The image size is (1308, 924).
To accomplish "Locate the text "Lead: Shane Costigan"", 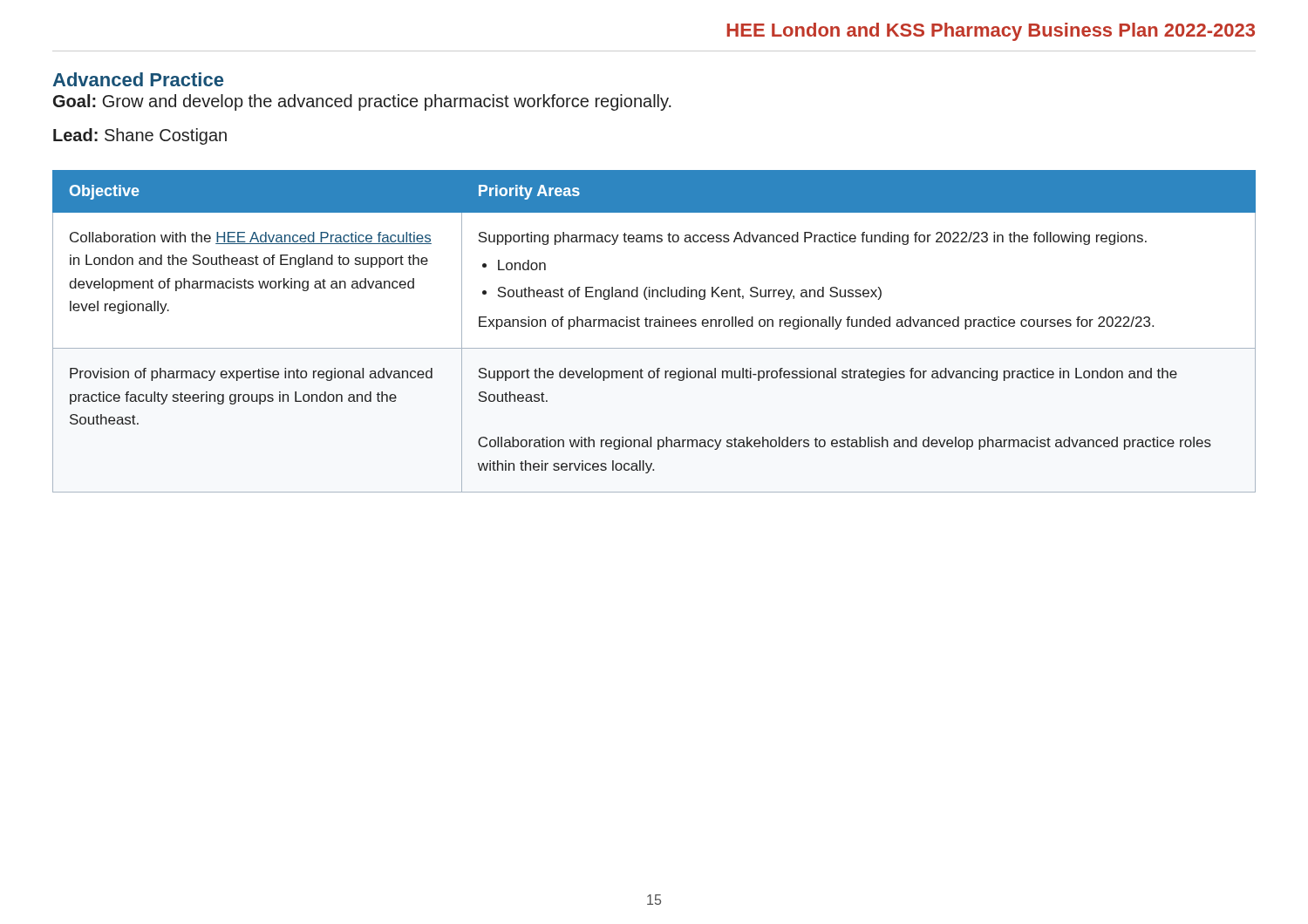I will coord(140,135).
